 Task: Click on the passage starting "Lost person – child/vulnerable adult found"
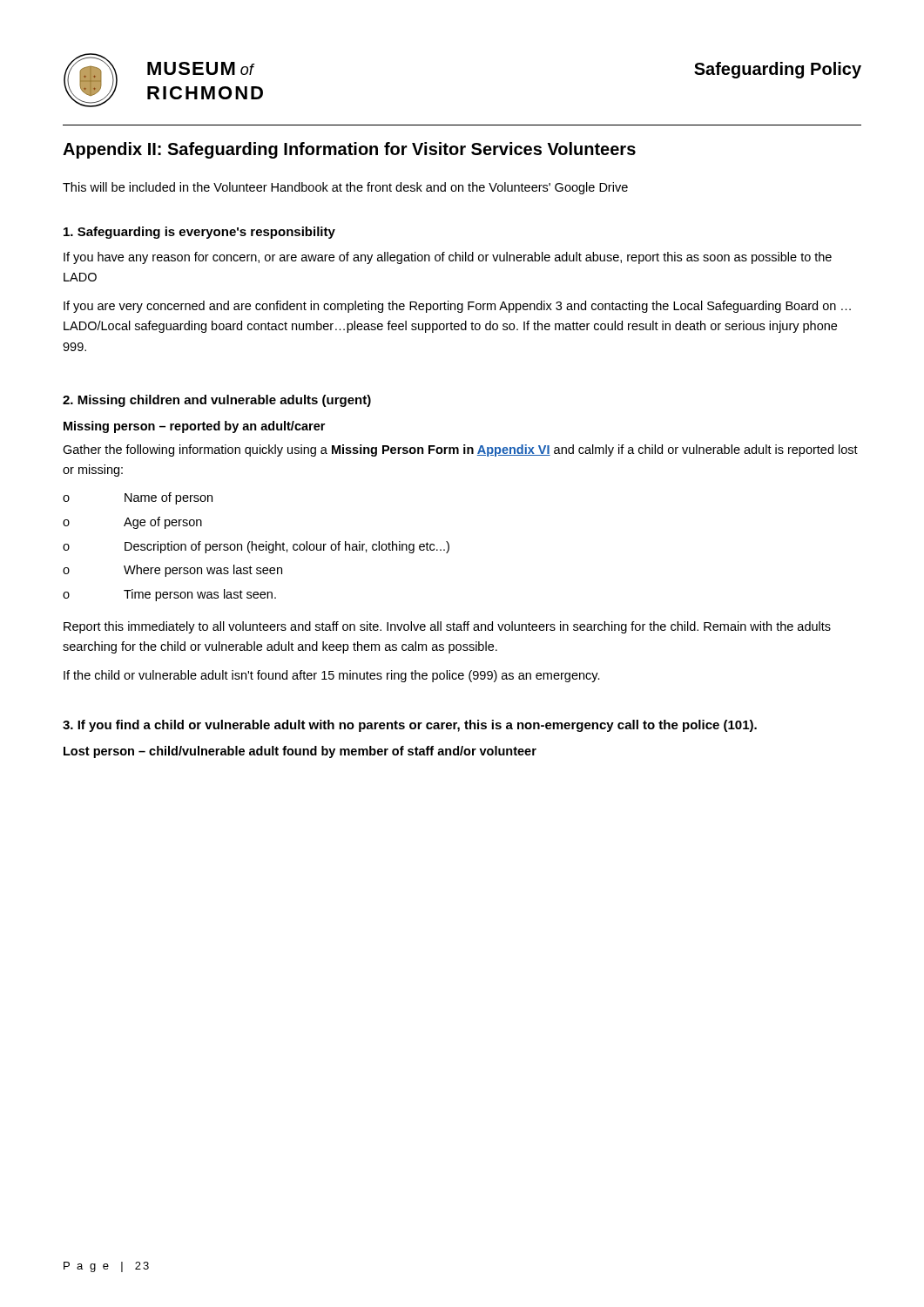[300, 751]
